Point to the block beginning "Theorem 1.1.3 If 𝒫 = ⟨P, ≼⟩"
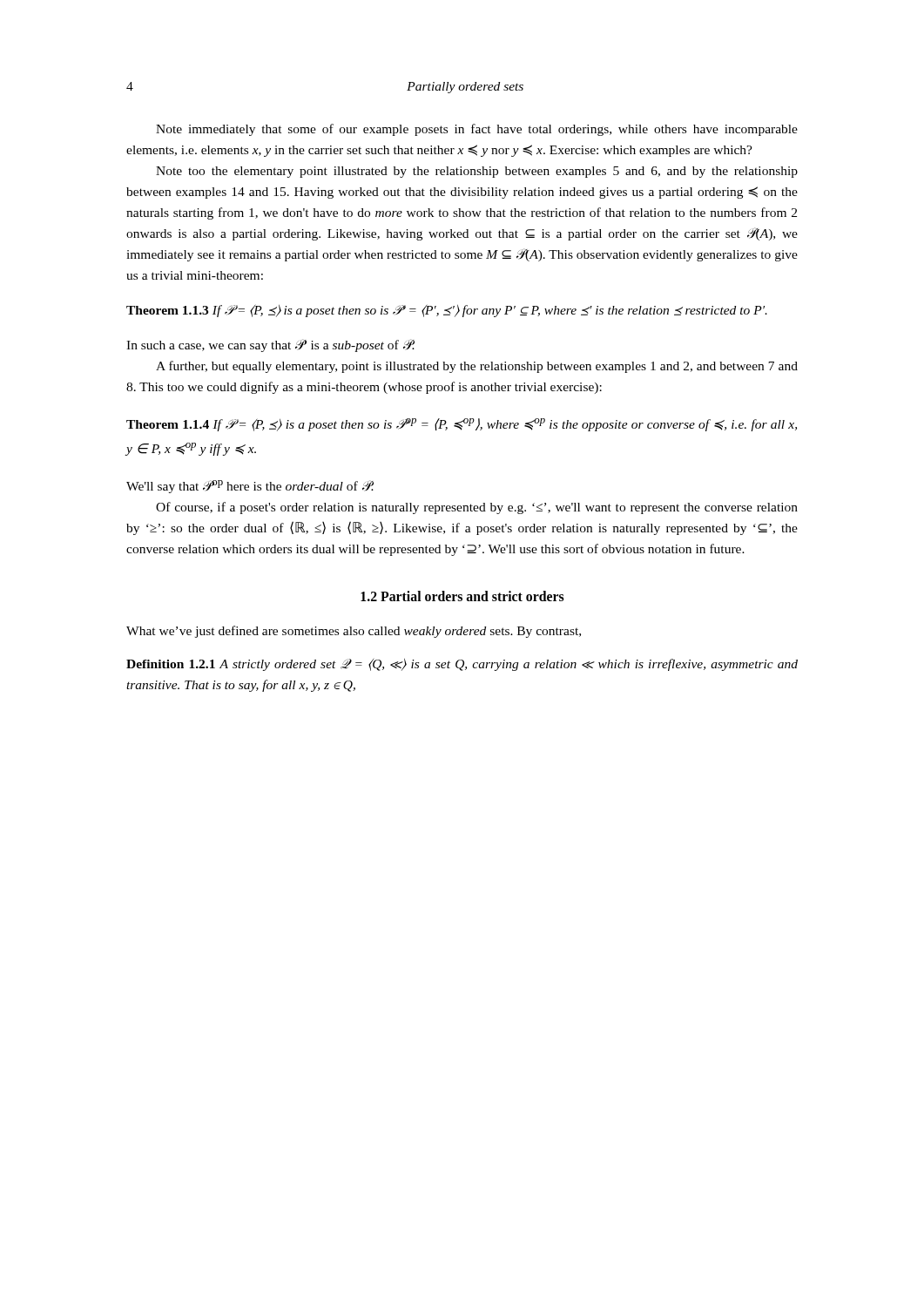This screenshot has height=1307, width=924. tap(447, 310)
